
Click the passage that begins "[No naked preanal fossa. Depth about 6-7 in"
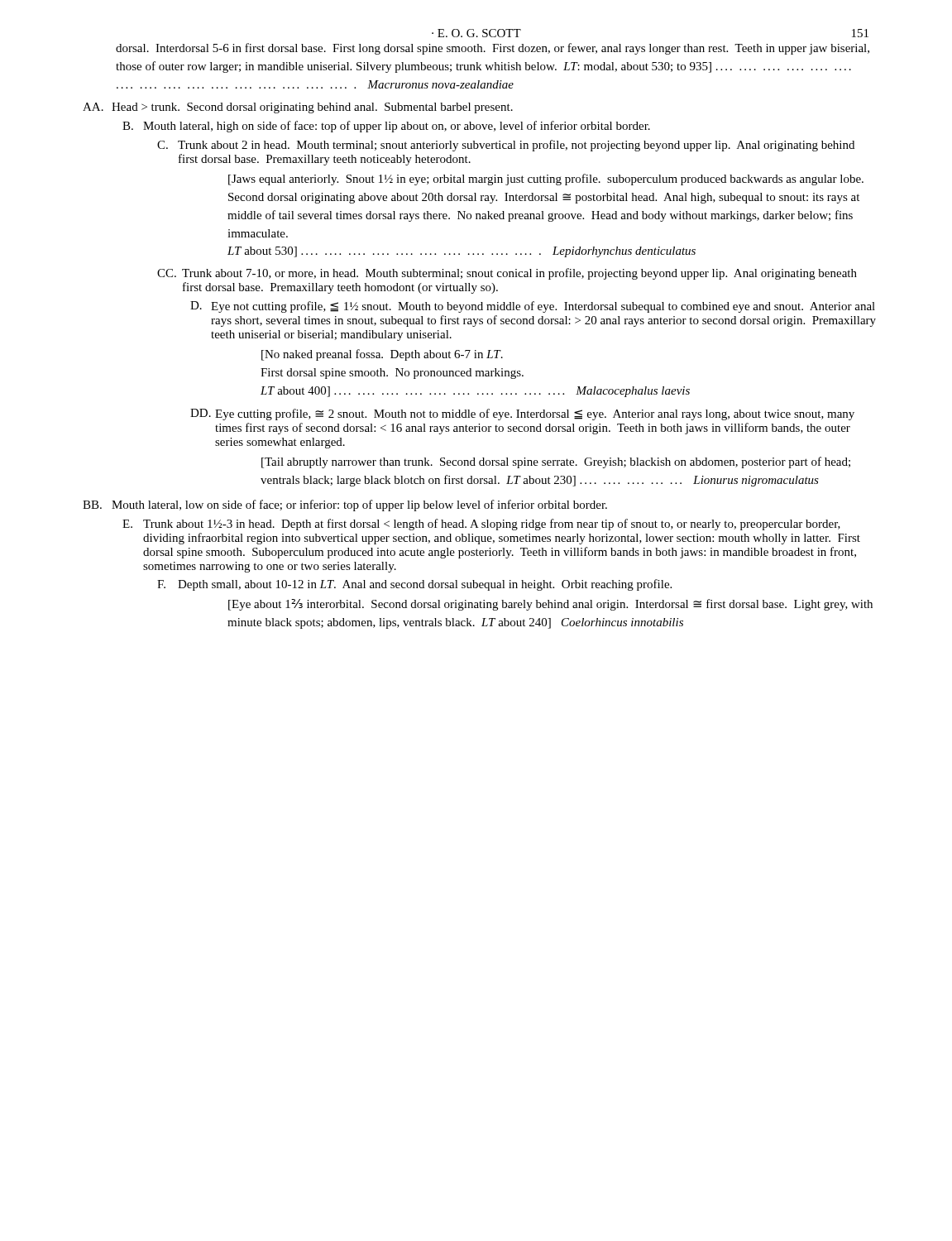[x=382, y=355]
